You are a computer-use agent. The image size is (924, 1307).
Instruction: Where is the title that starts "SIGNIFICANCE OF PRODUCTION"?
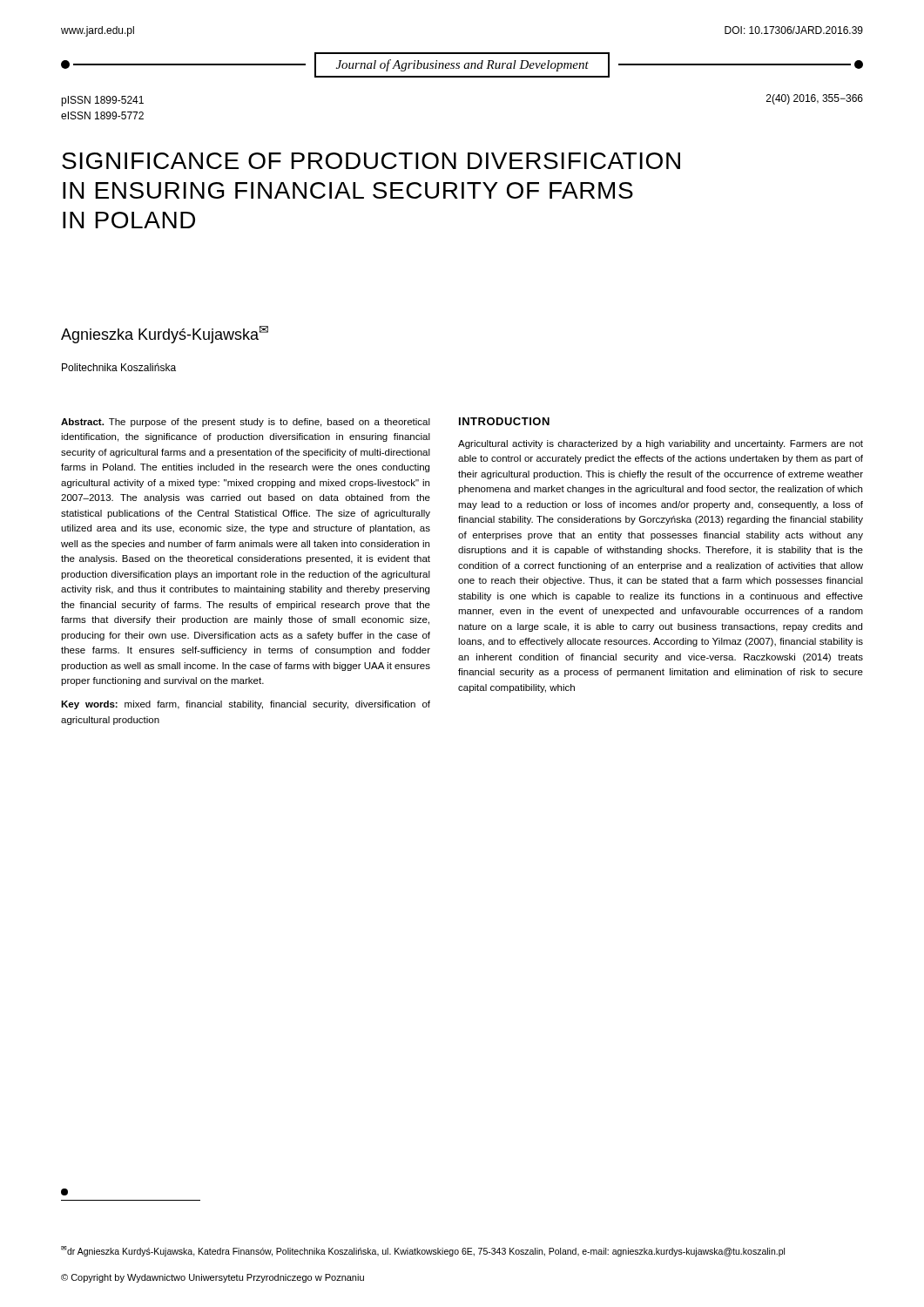coord(462,191)
